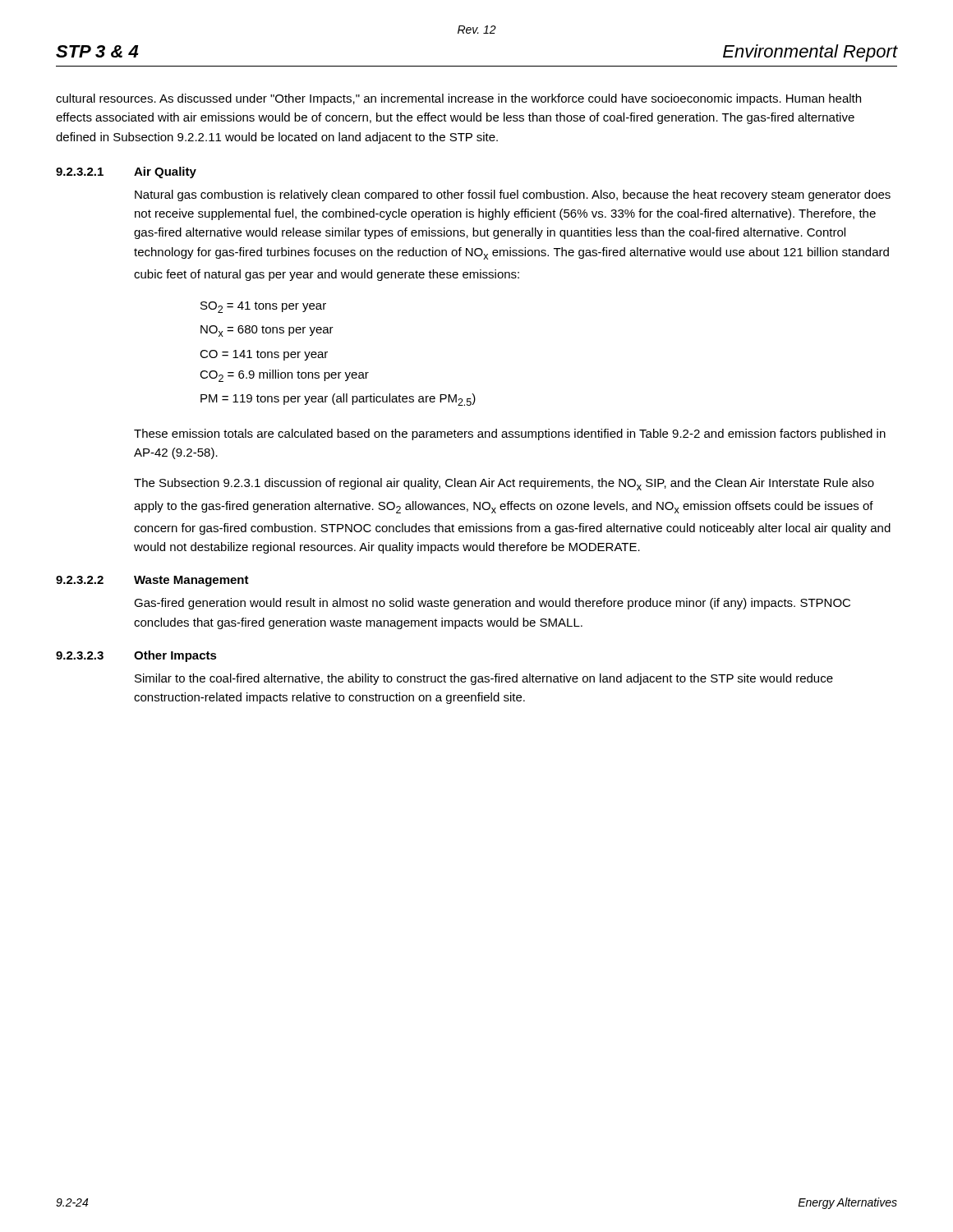Locate the block of text that opens with "CO2 = 6.9 million"
Image resolution: width=953 pixels, height=1232 pixels.
[284, 376]
